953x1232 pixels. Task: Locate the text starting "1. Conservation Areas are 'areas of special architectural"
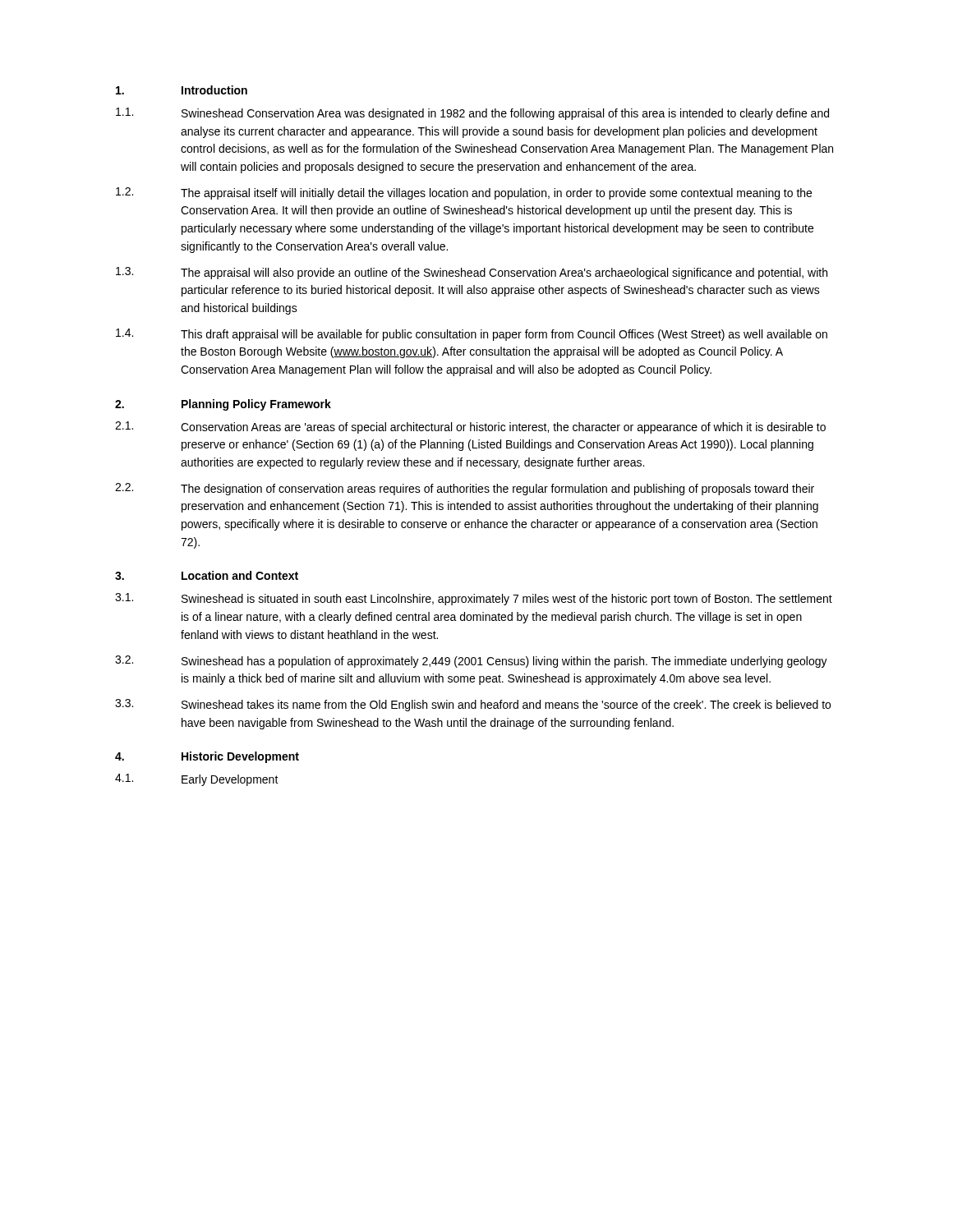click(x=476, y=445)
